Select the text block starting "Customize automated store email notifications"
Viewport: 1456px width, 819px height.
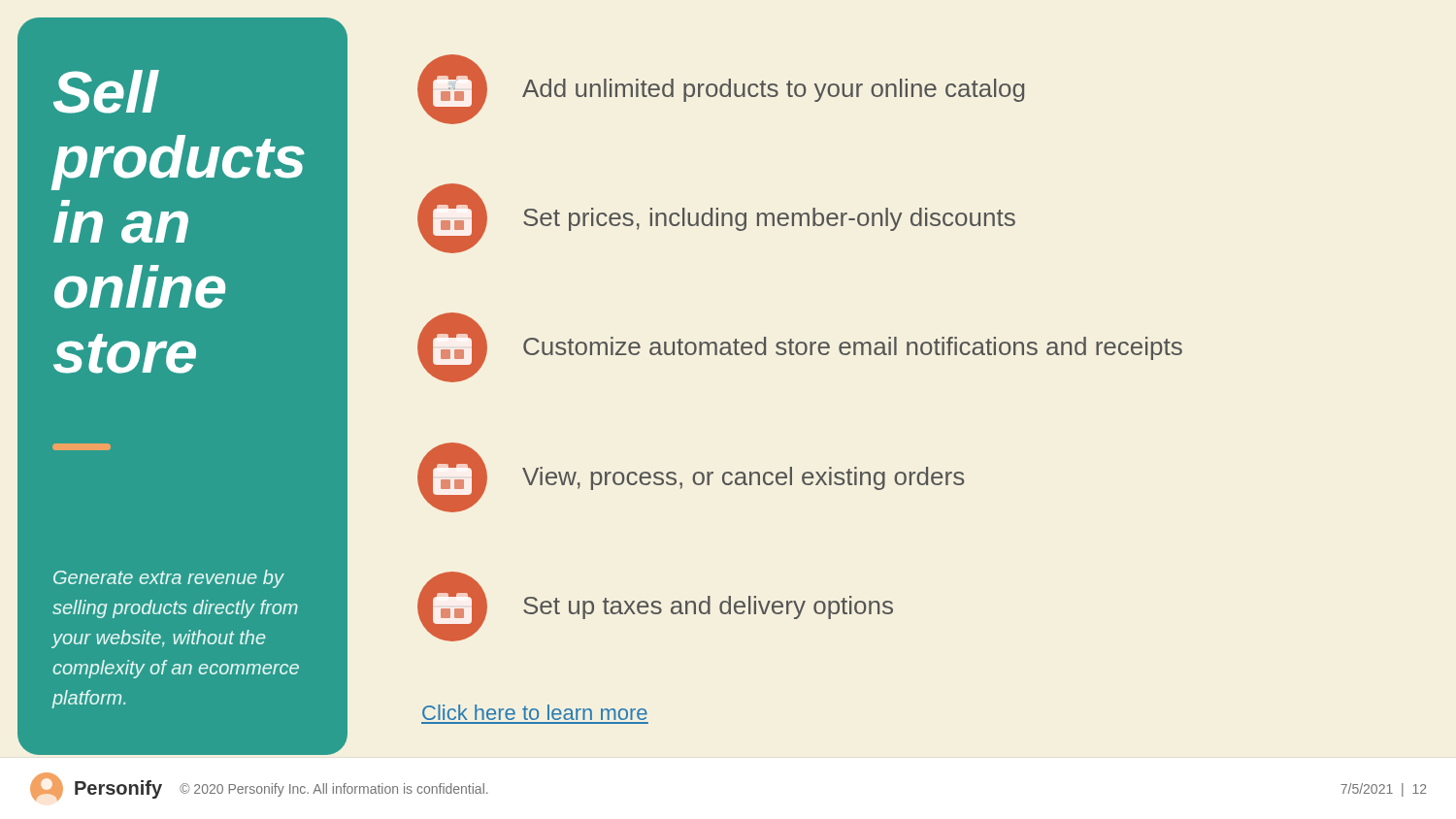[x=800, y=348]
